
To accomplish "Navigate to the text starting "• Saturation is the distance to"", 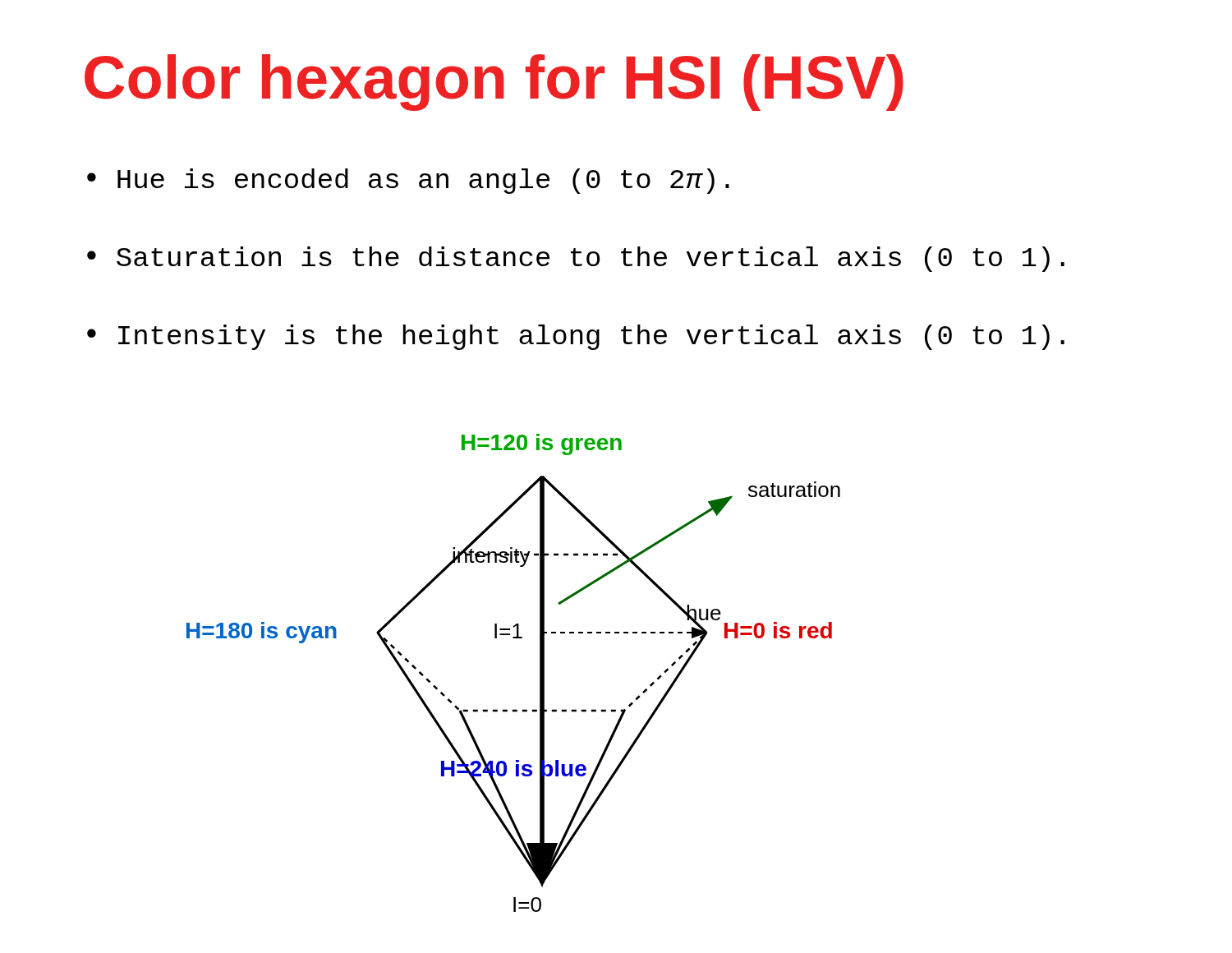I will click(x=577, y=258).
